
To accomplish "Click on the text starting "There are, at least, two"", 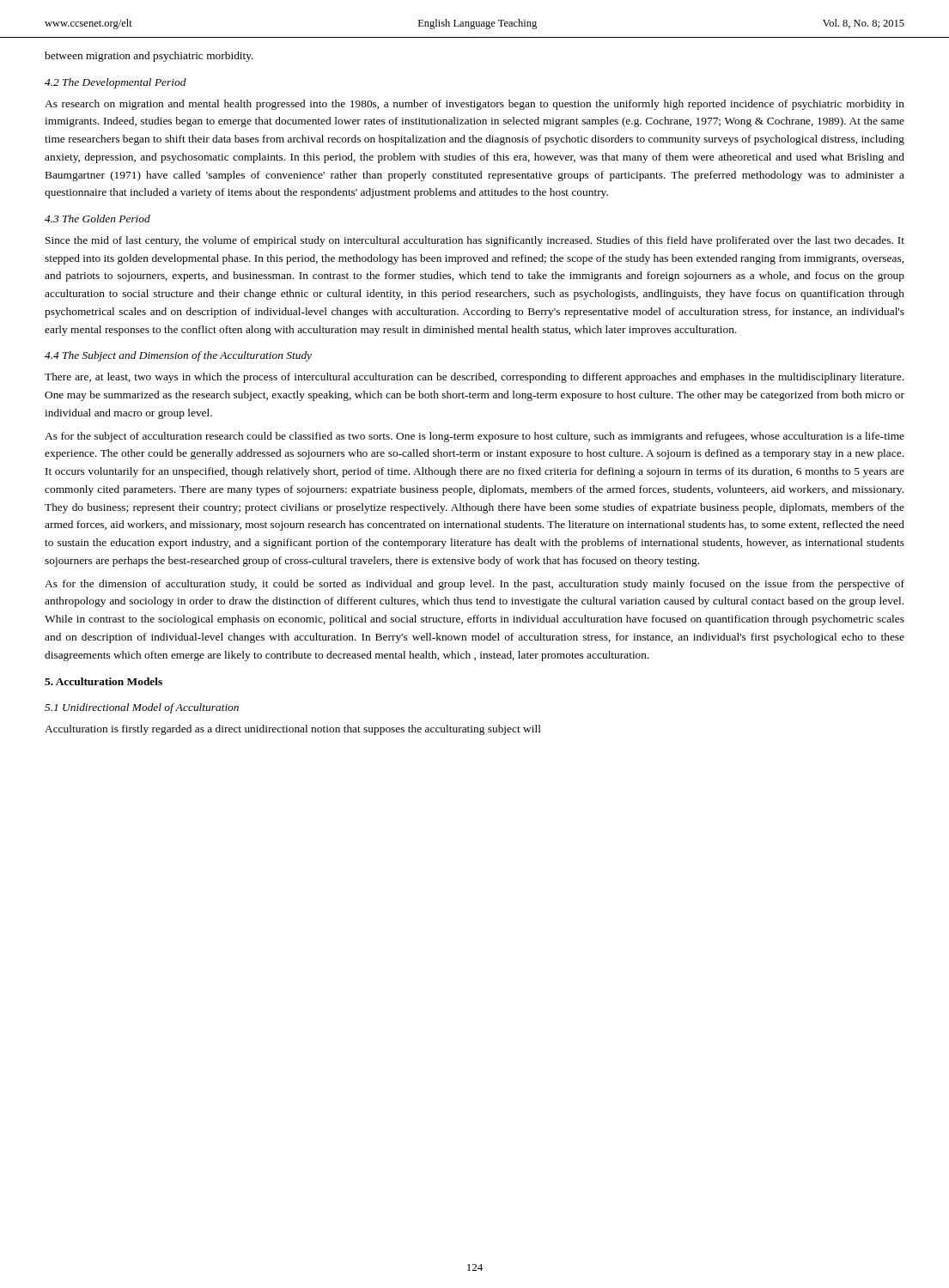I will click(474, 395).
